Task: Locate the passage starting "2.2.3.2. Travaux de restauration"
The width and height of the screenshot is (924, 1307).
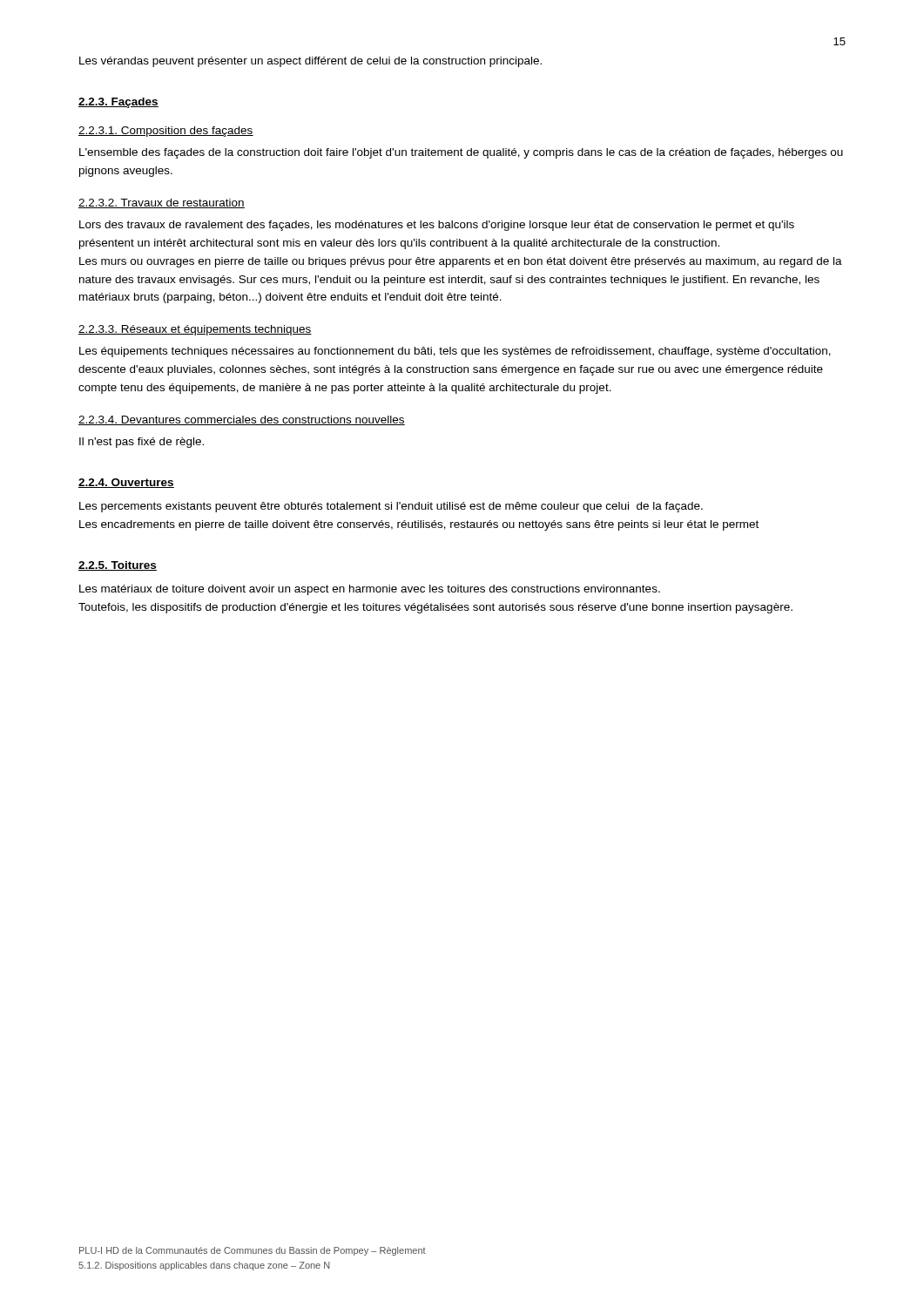Action: [161, 202]
